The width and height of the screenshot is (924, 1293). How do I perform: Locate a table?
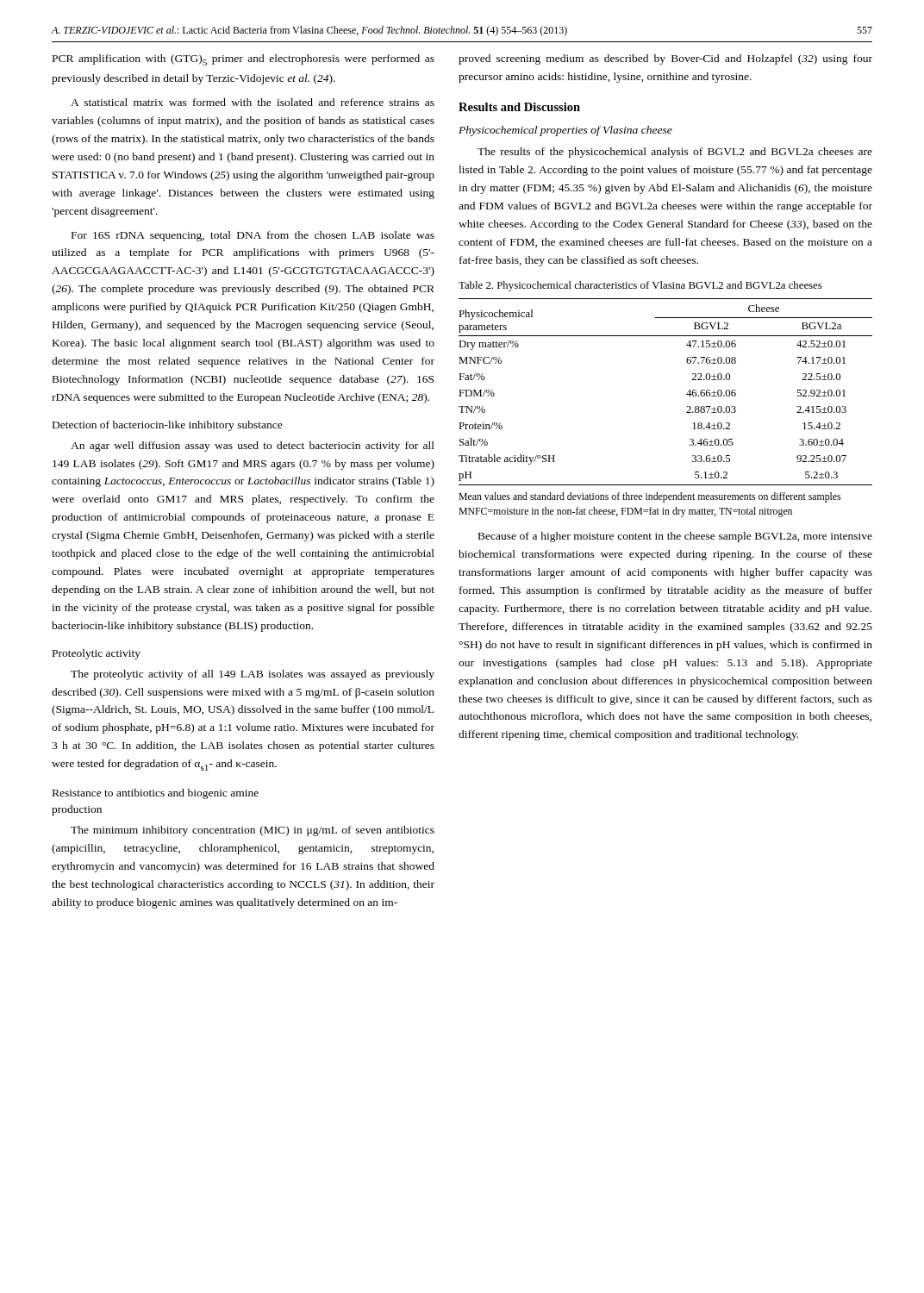[665, 392]
